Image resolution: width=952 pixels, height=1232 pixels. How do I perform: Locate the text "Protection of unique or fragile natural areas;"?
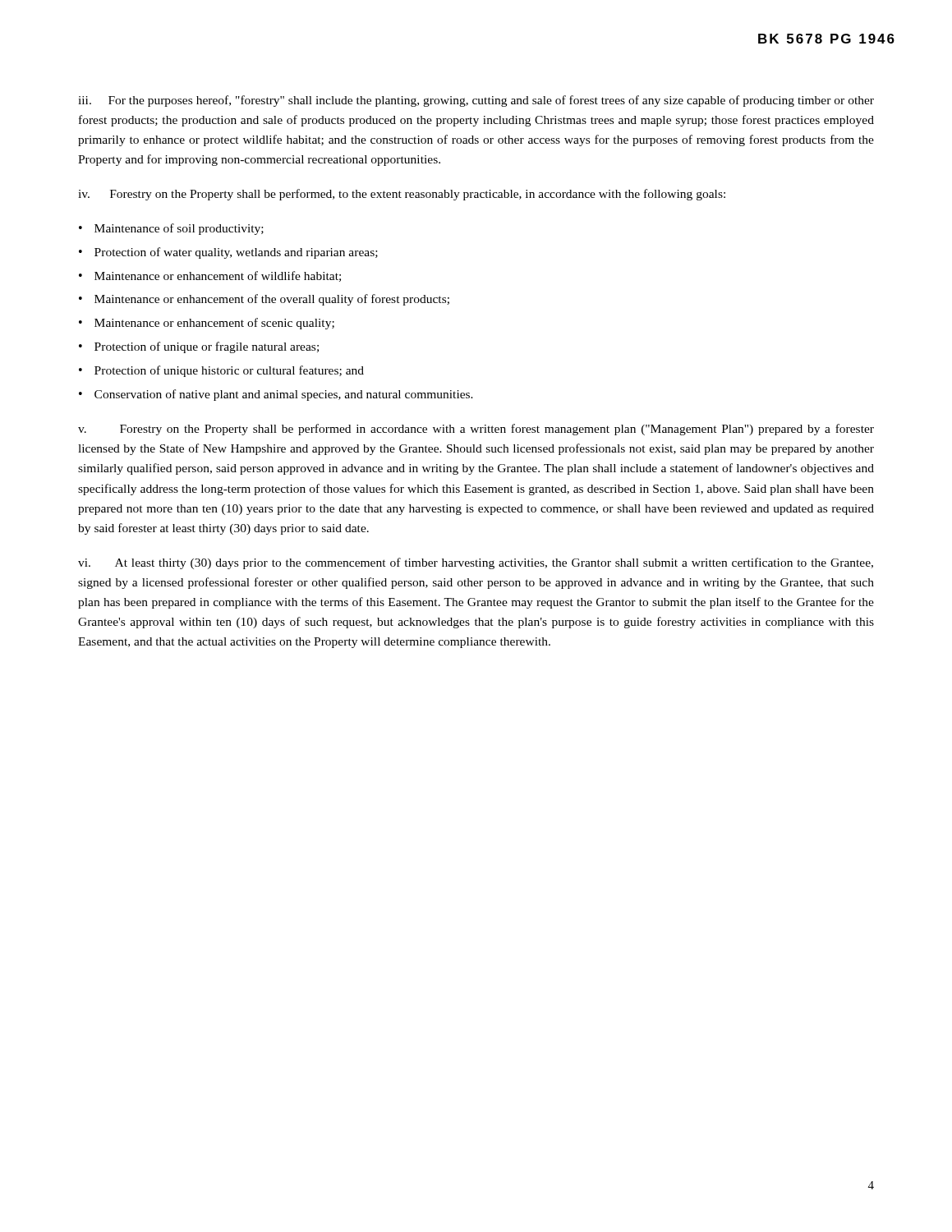207,346
